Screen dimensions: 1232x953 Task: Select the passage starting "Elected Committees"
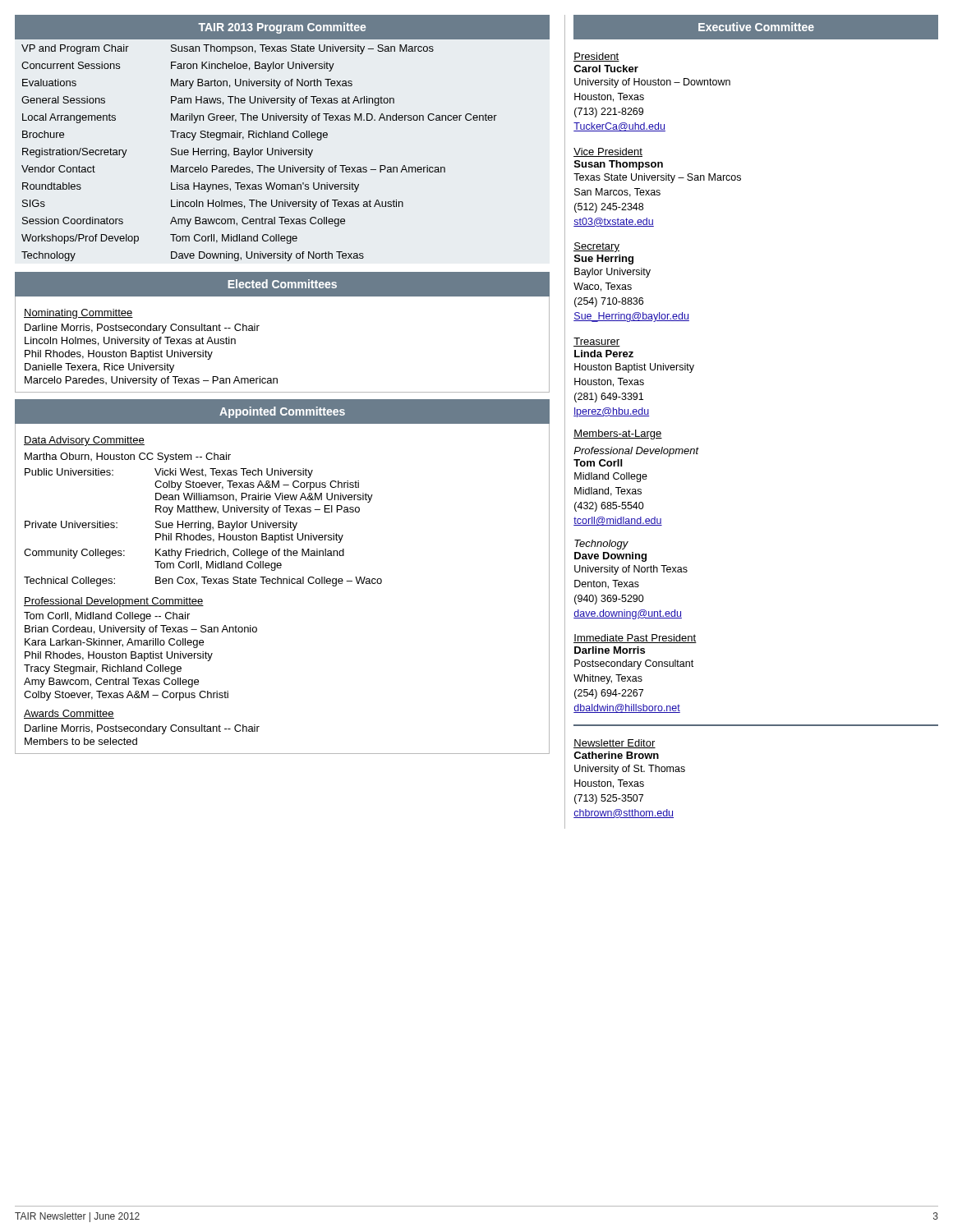click(x=282, y=284)
